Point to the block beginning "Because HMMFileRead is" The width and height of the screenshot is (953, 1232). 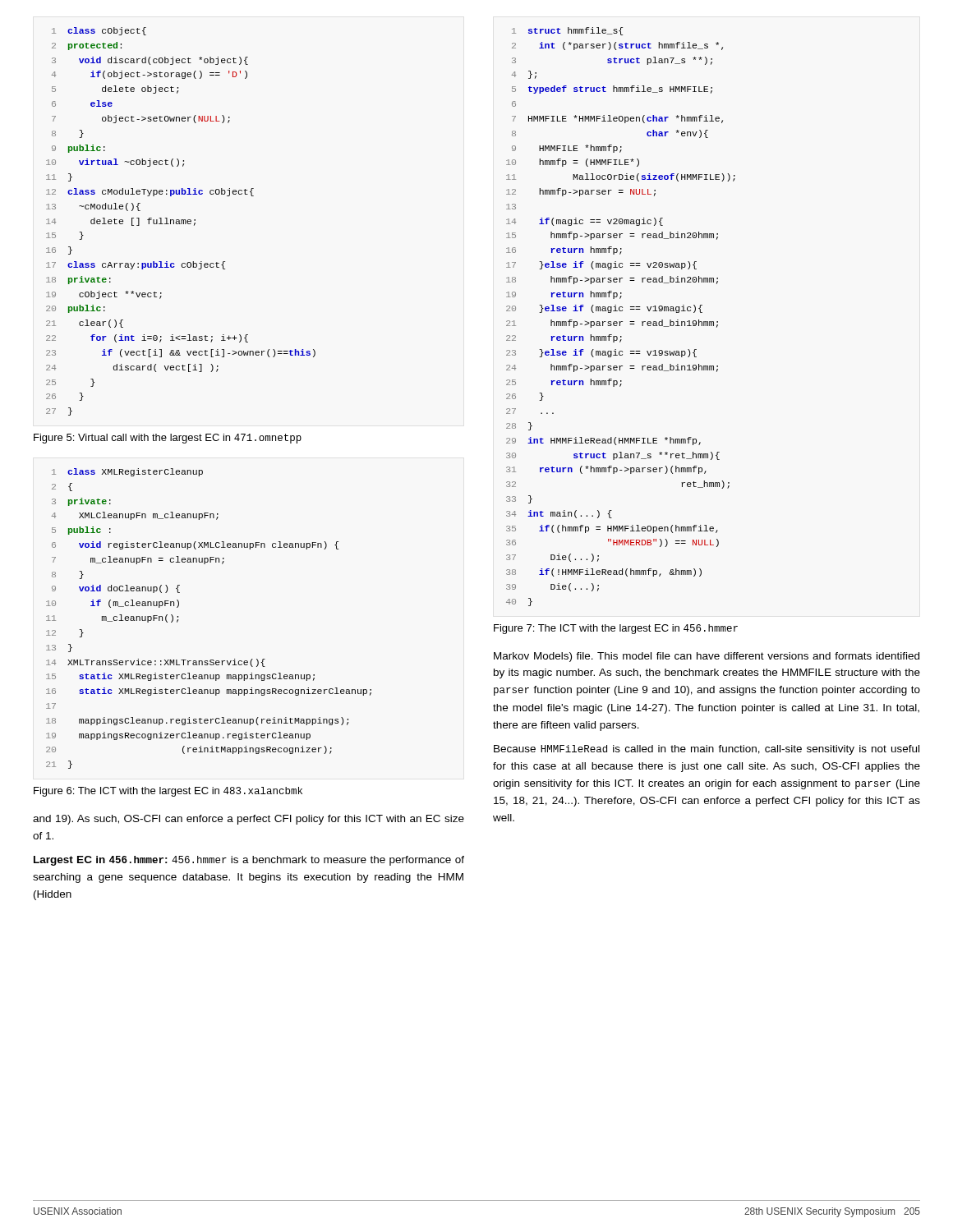pos(707,783)
